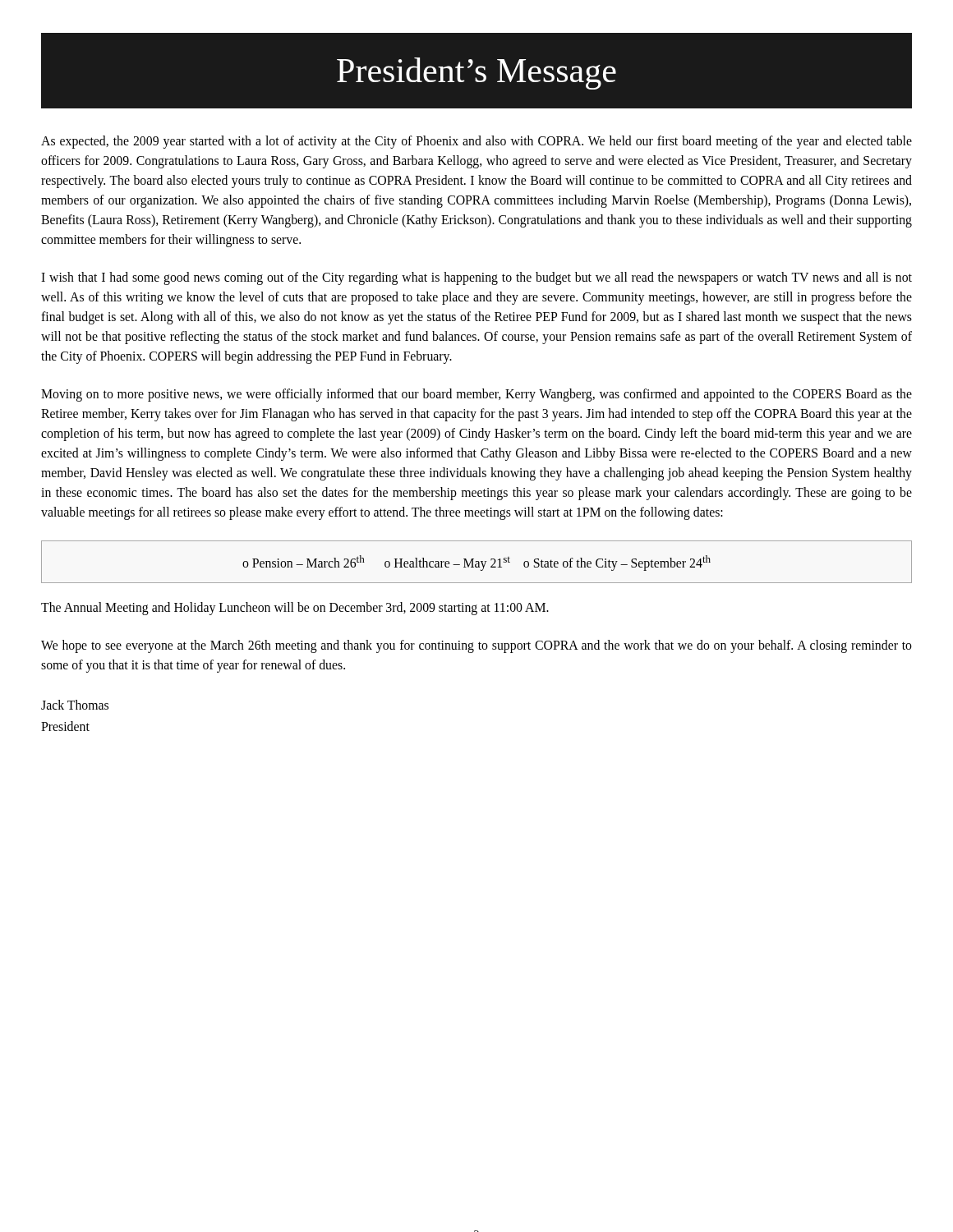Viewport: 953px width, 1232px height.
Task: Locate the block starting "The Annual Meeting and"
Action: [x=295, y=608]
